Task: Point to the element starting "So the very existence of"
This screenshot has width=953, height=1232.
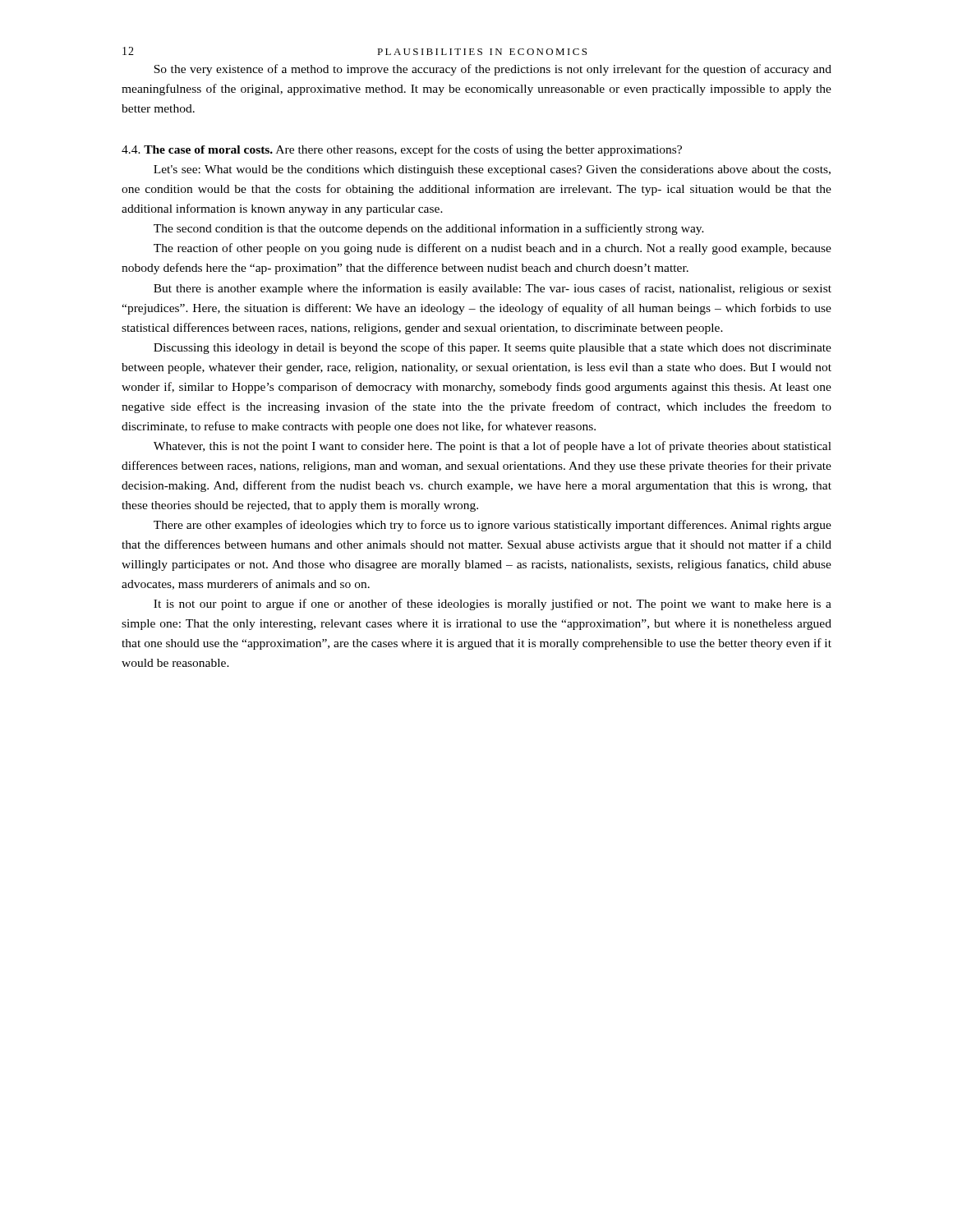Action: pyautogui.click(x=476, y=88)
